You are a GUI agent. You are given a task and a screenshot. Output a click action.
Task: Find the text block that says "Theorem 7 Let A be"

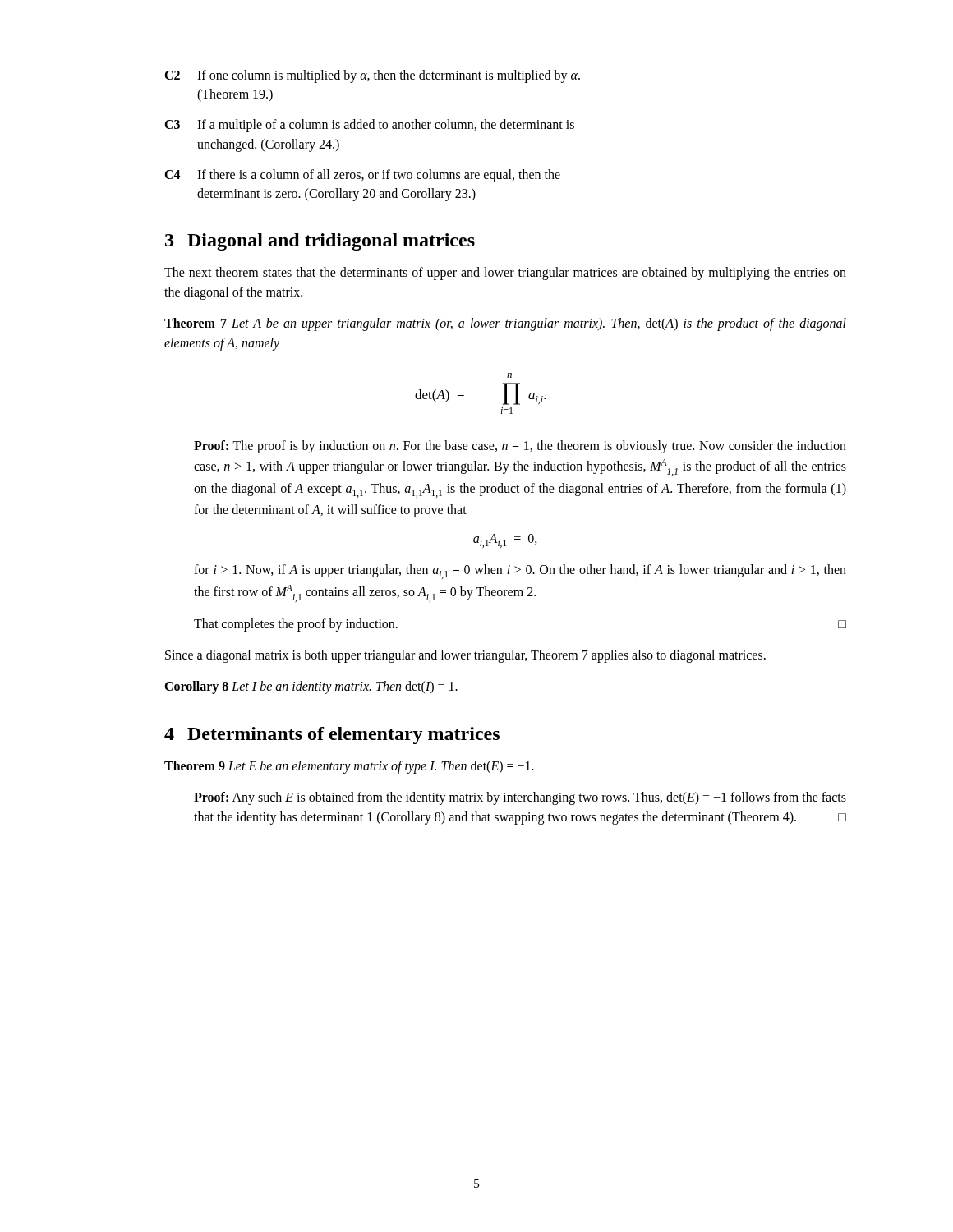coord(505,334)
